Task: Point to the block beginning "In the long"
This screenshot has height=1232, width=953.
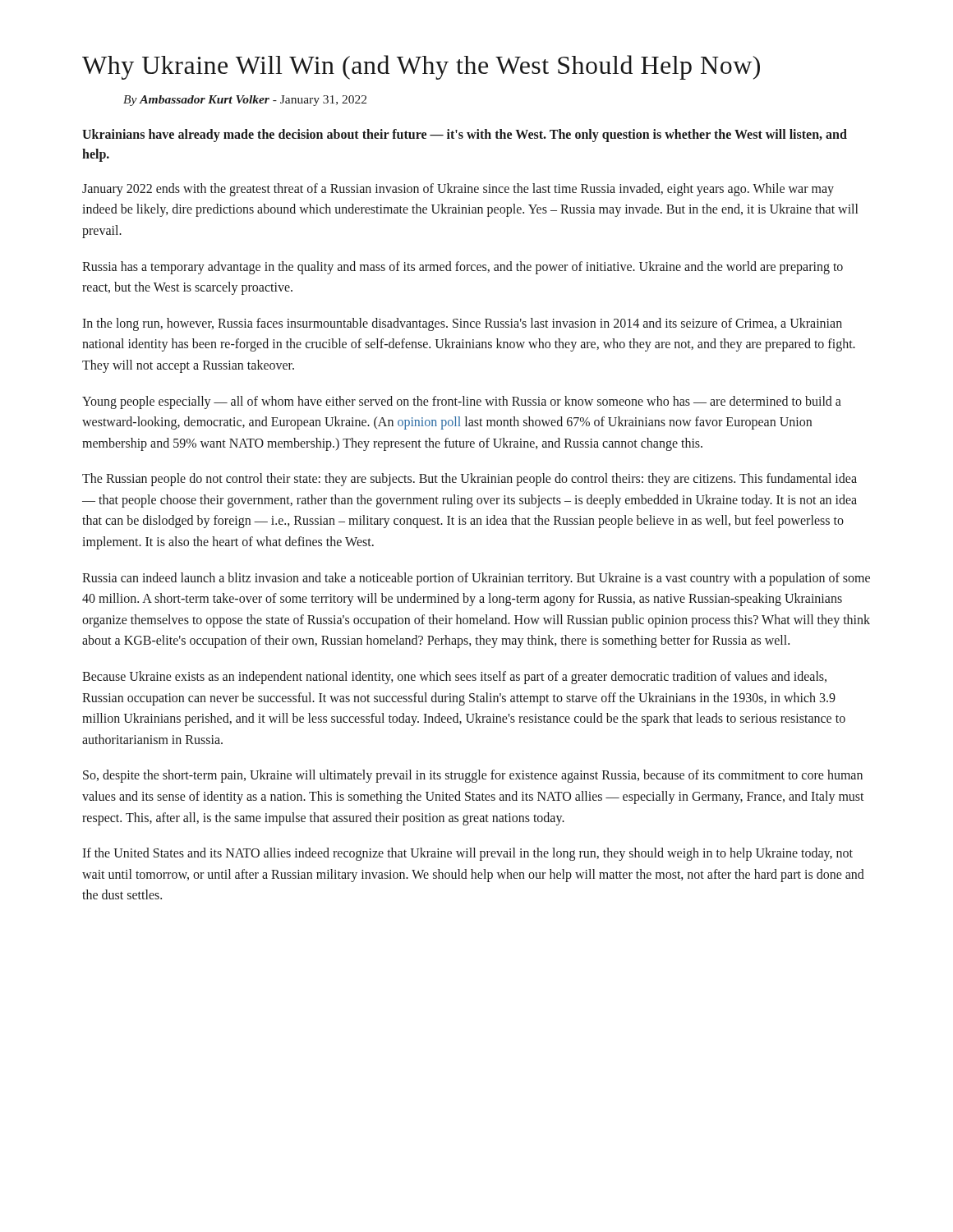Action: [x=469, y=344]
